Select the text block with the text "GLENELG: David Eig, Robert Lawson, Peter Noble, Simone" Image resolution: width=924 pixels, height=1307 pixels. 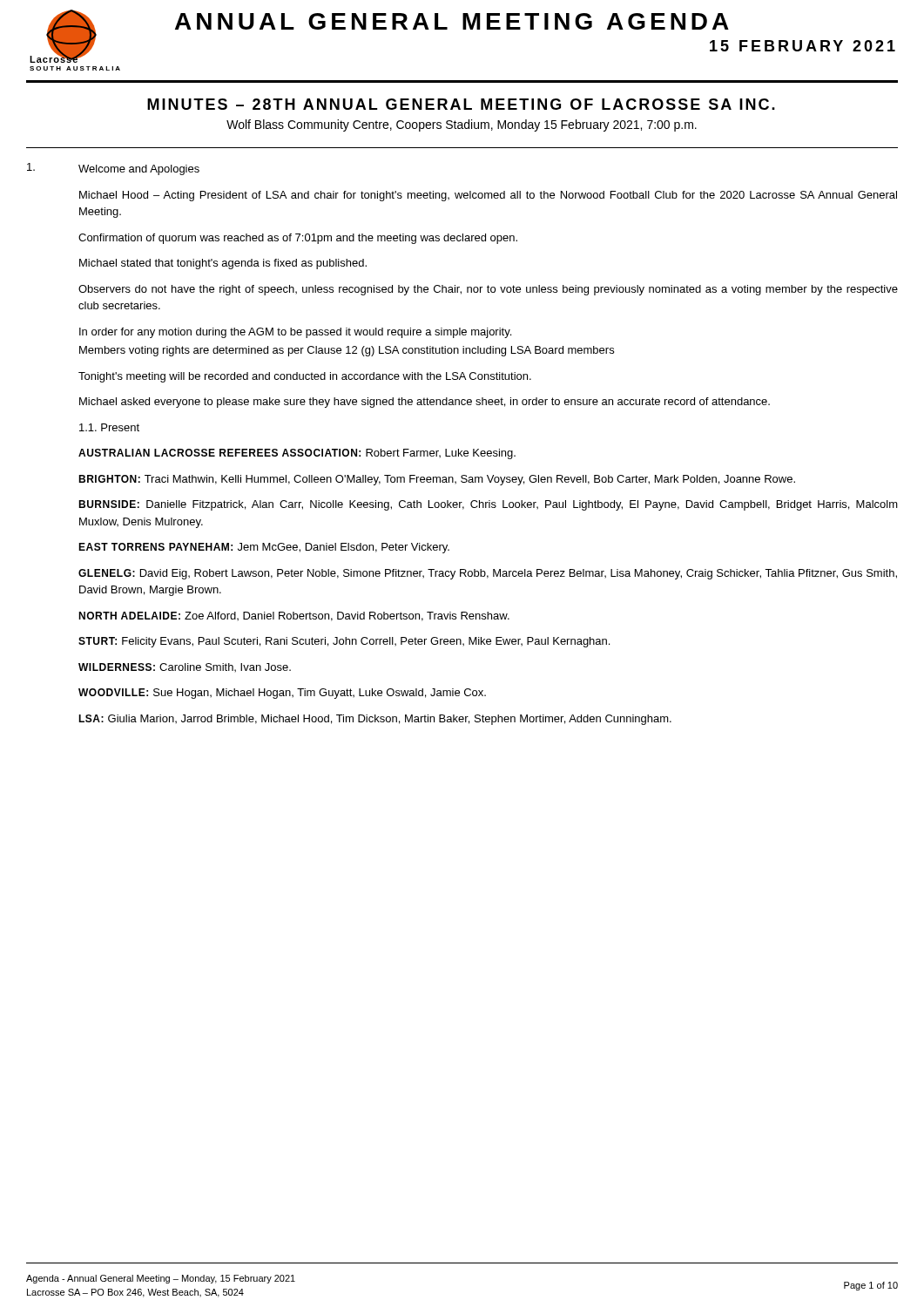click(488, 581)
